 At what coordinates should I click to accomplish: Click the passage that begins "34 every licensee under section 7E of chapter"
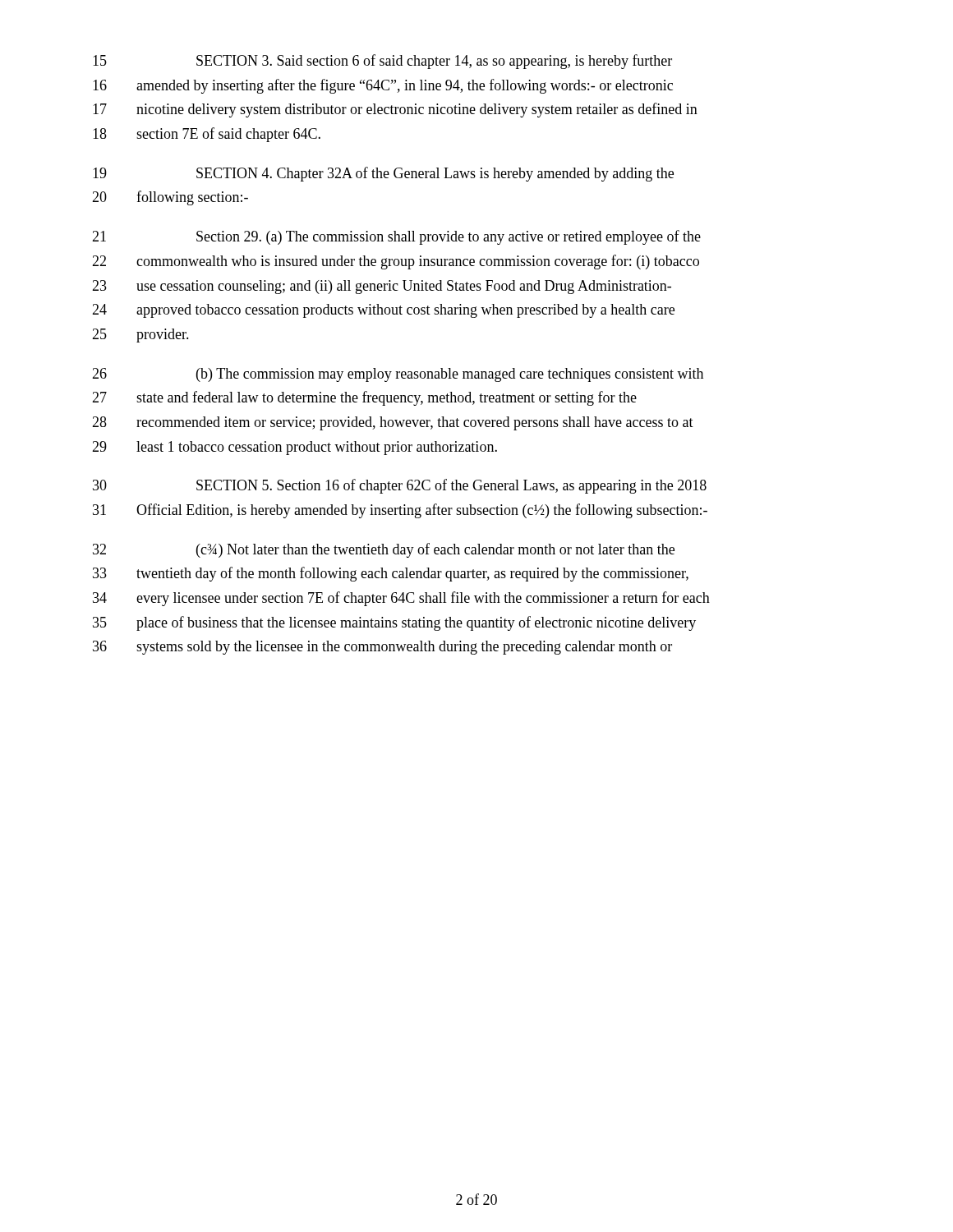476,599
